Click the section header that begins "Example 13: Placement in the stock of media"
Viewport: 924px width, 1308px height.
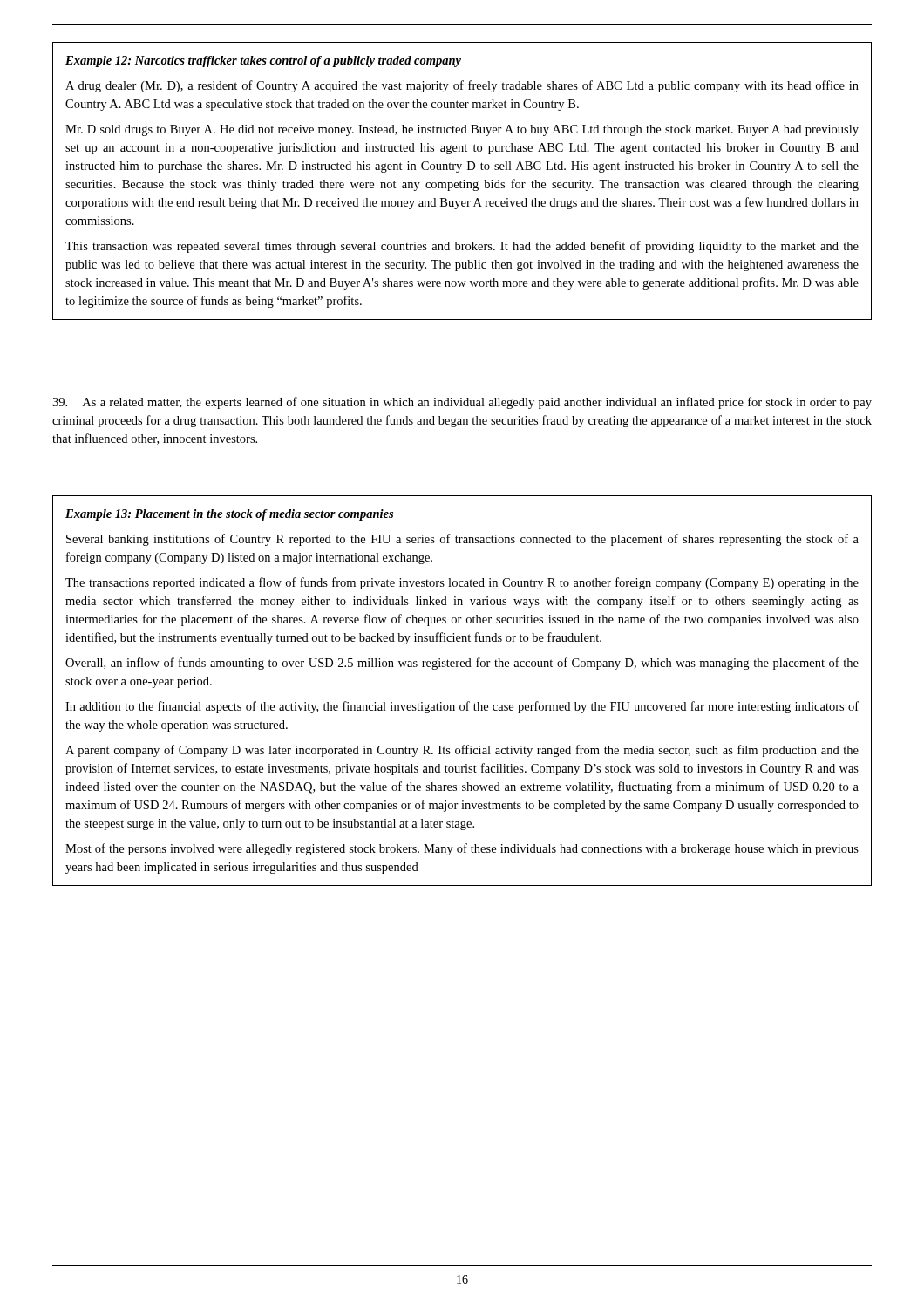230,514
